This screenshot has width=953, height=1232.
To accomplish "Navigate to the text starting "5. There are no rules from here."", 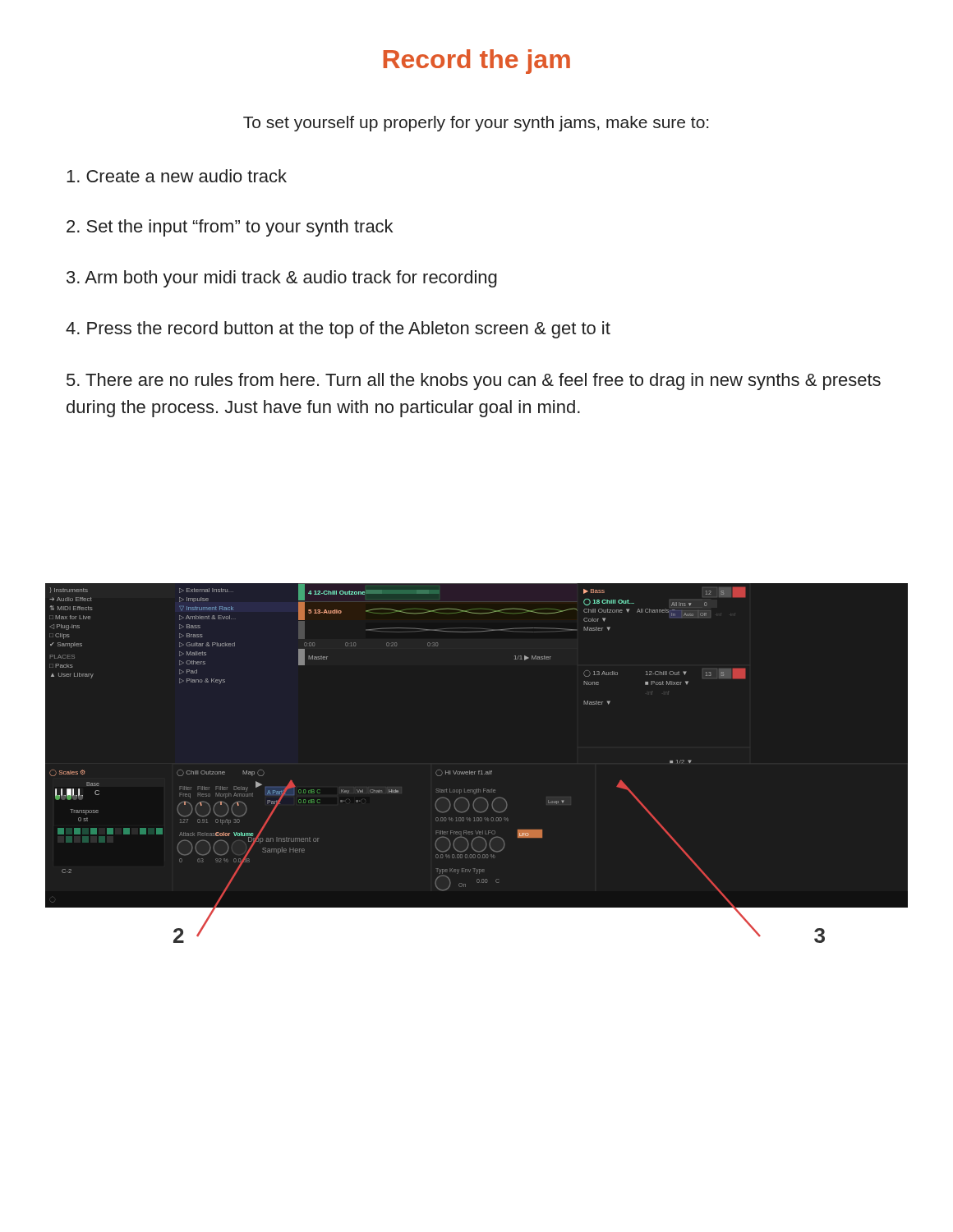I will pos(473,393).
